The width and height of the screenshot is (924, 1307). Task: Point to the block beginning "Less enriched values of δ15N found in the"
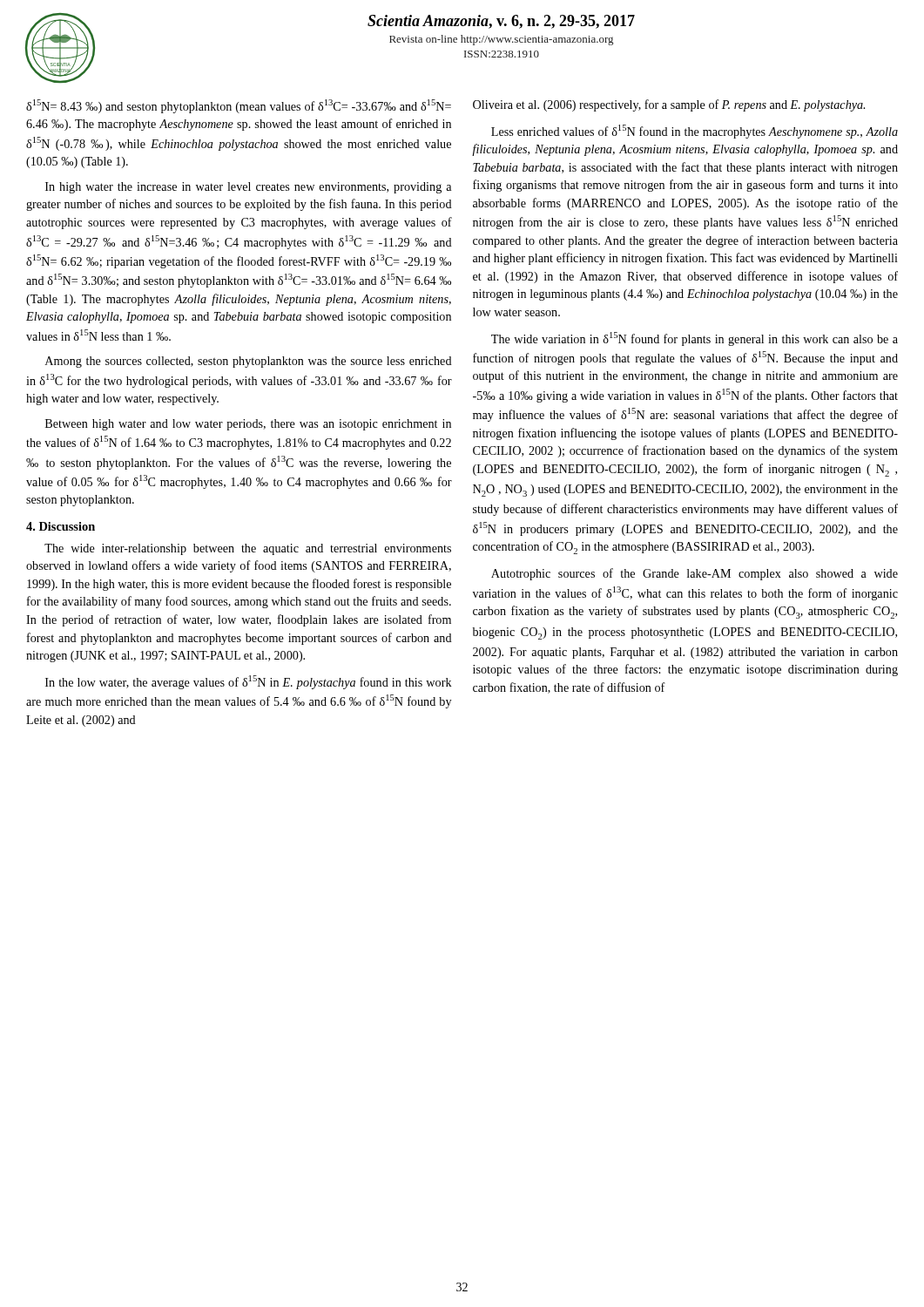[x=685, y=221]
